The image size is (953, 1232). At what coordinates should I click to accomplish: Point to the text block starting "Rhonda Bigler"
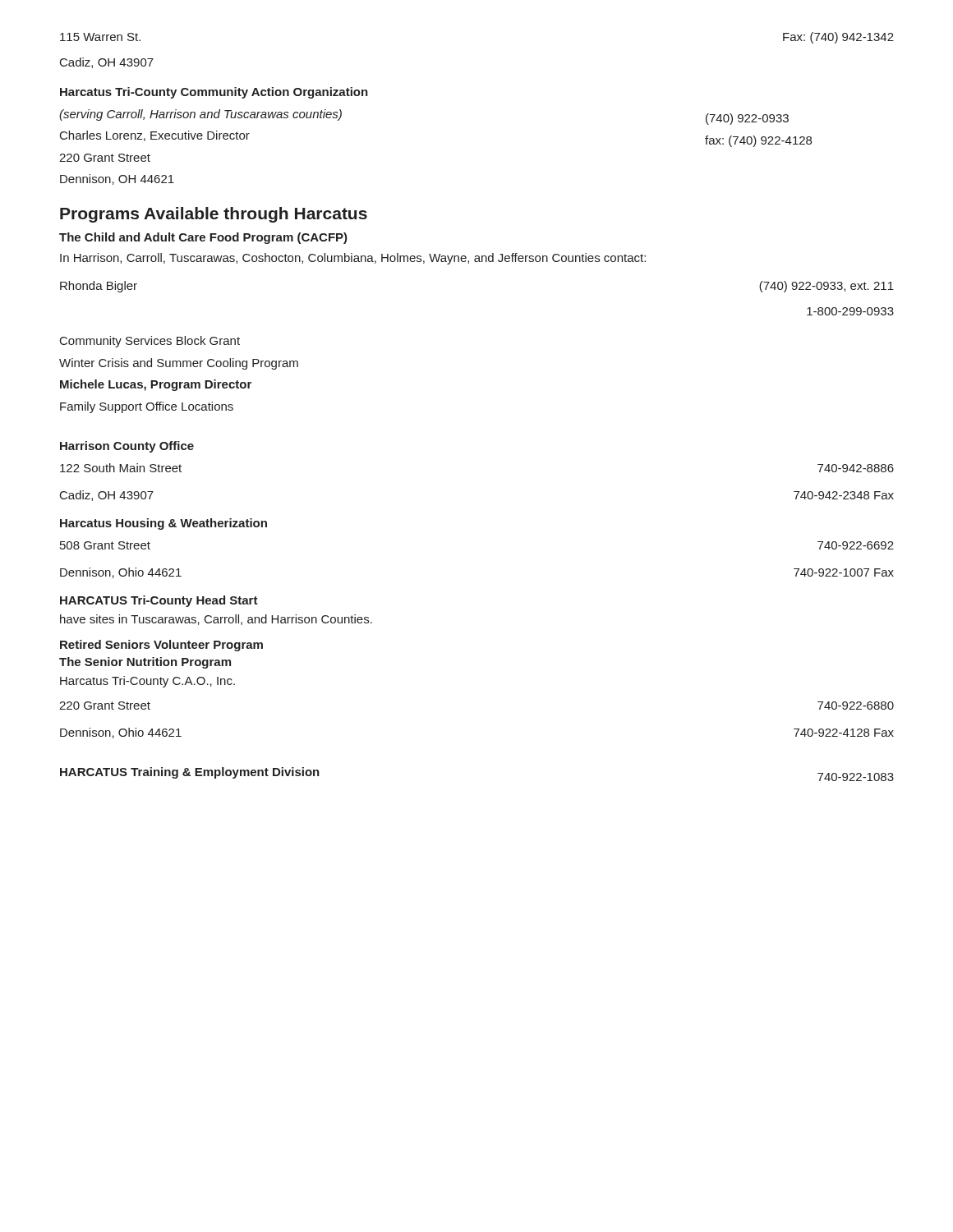click(98, 285)
